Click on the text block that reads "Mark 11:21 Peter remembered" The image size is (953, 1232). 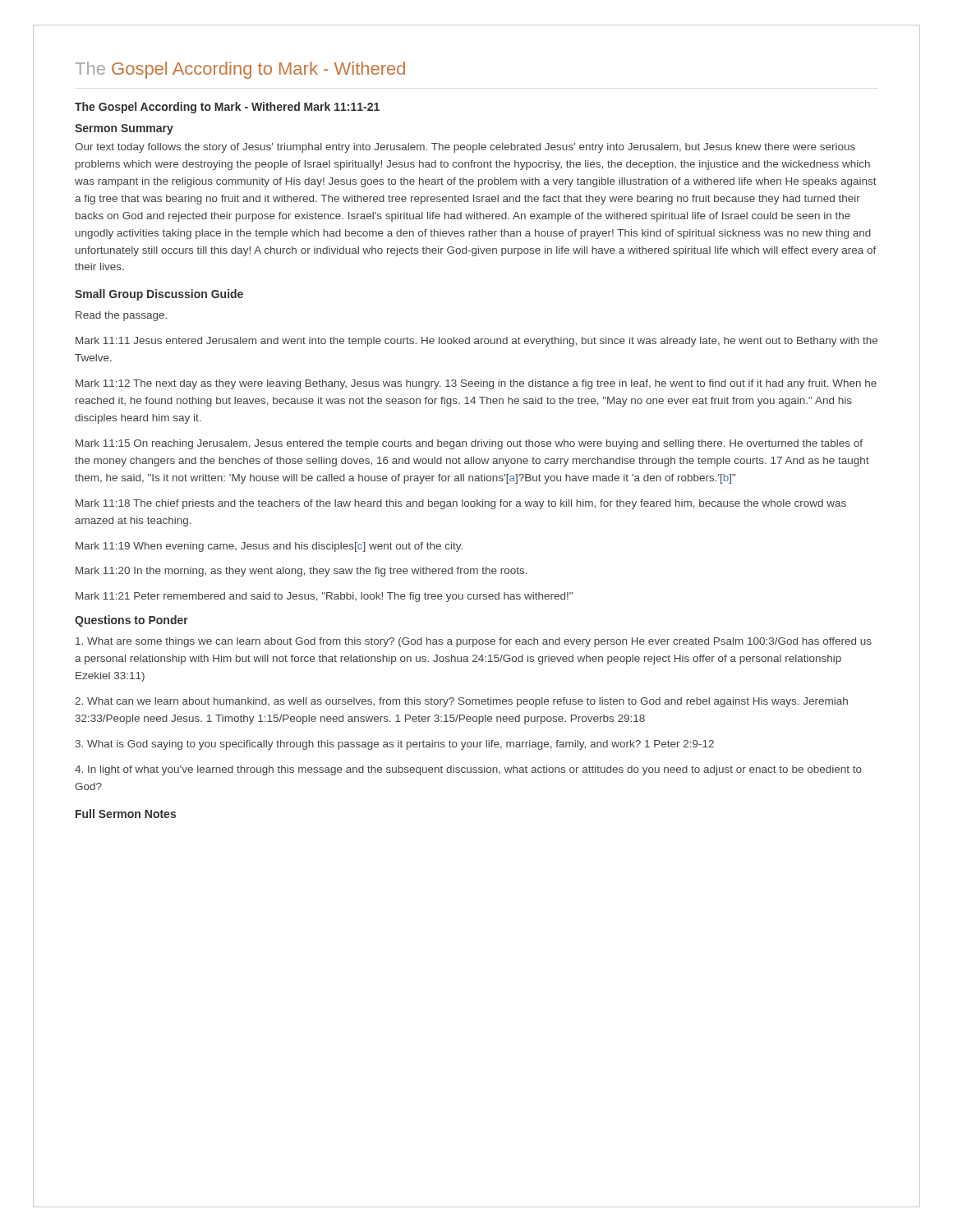click(x=324, y=596)
